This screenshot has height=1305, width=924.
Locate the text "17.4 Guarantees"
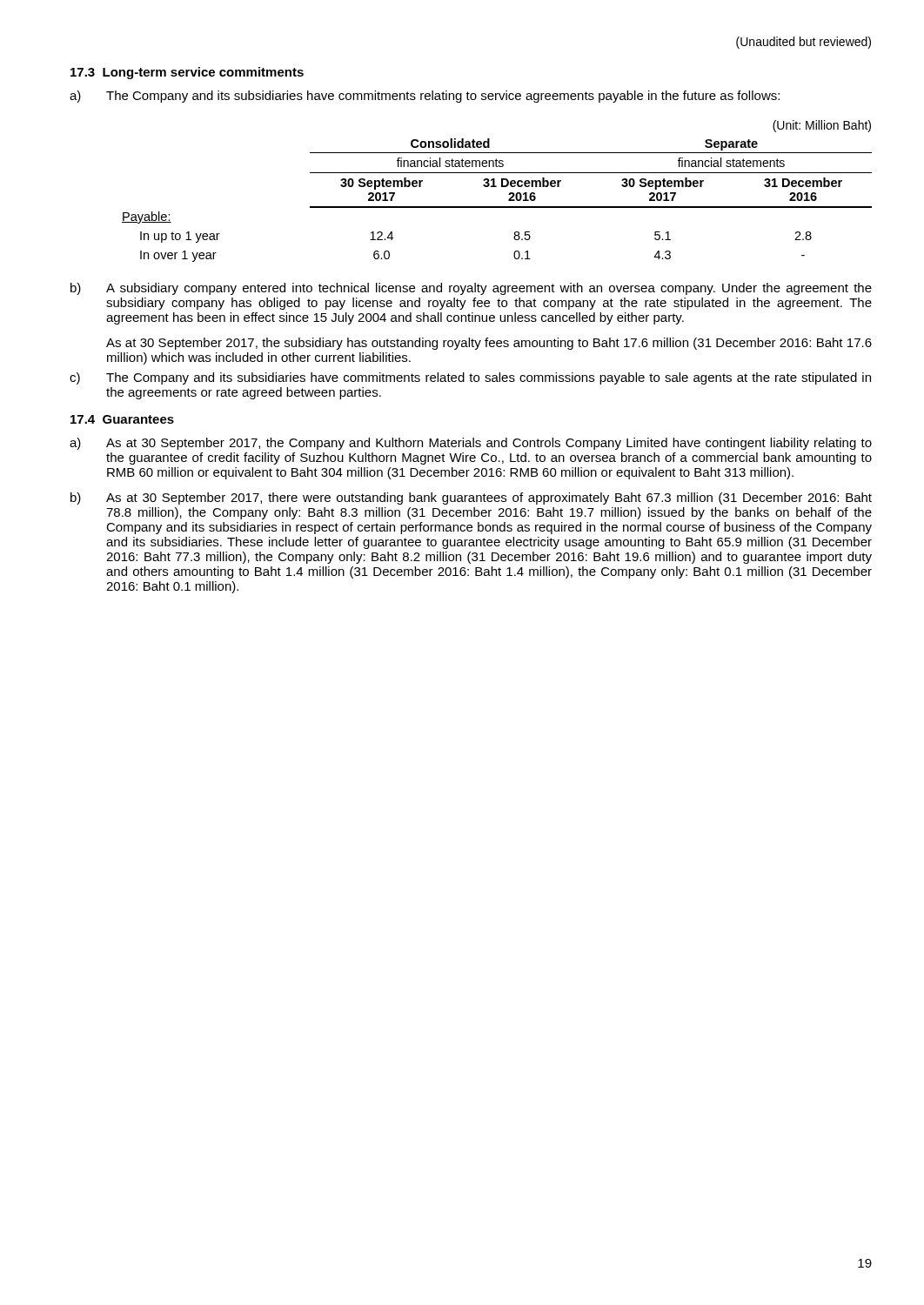click(122, 419)
